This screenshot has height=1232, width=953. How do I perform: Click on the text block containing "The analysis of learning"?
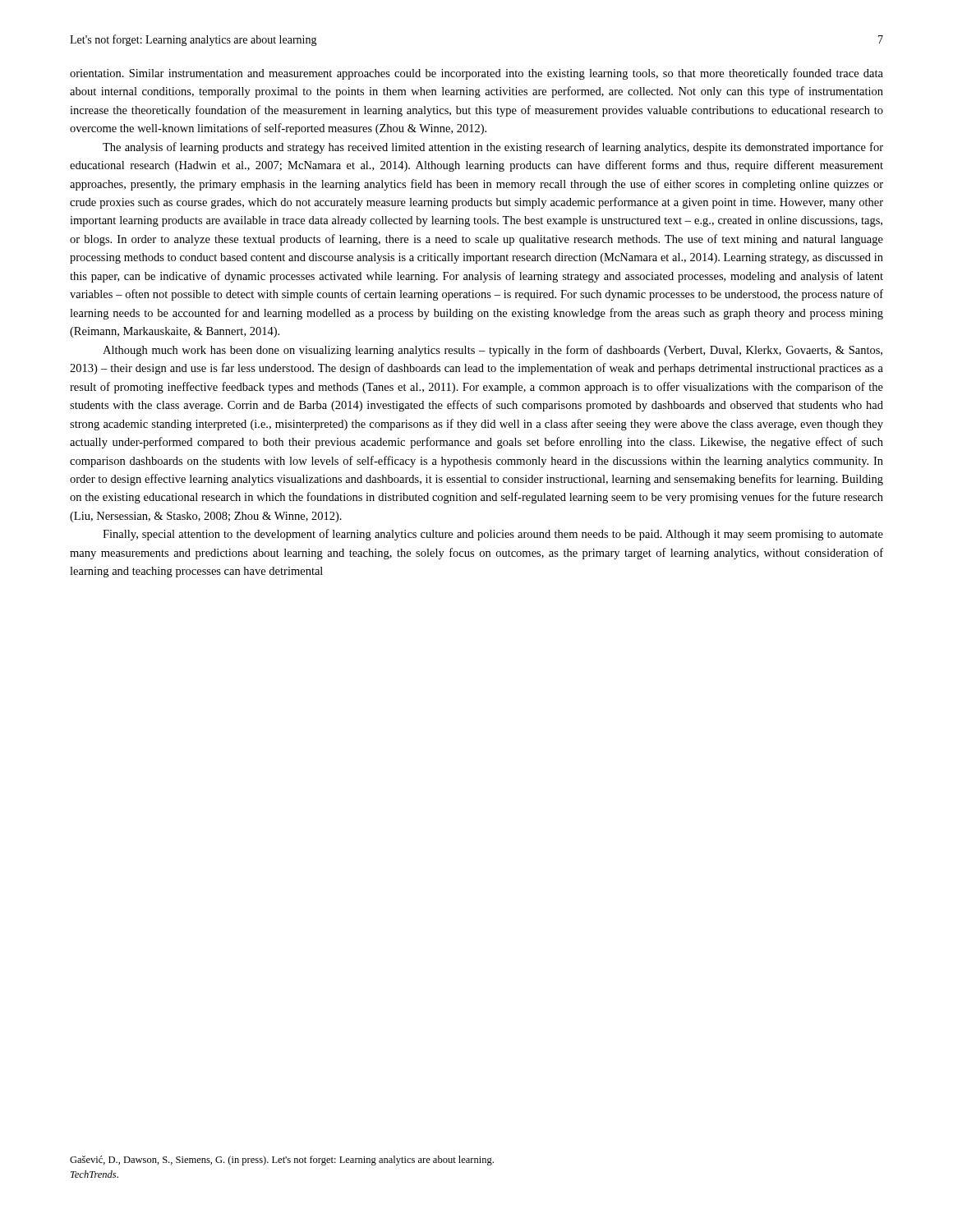point(476,239)
